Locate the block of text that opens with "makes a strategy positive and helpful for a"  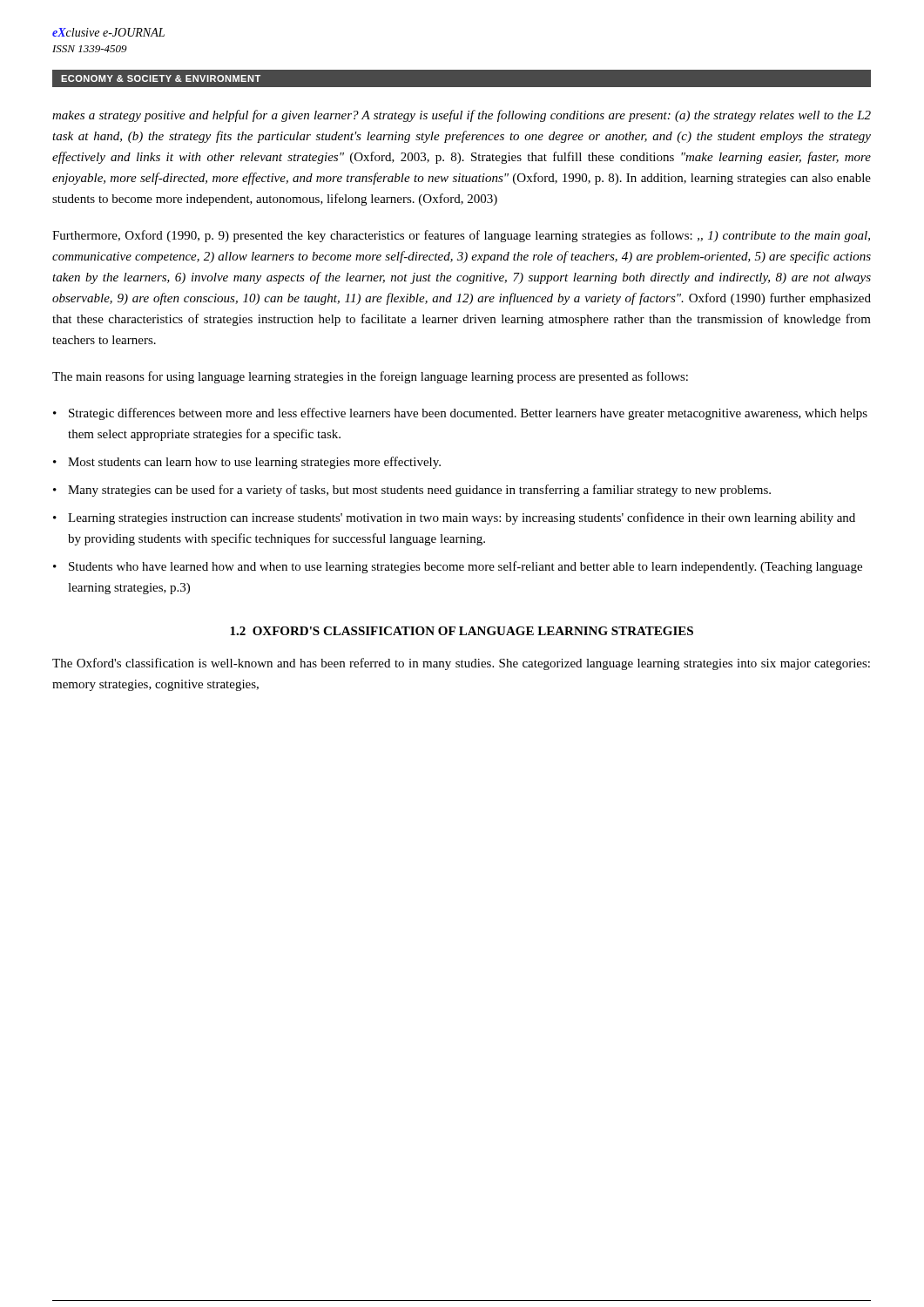click(462, 157)
